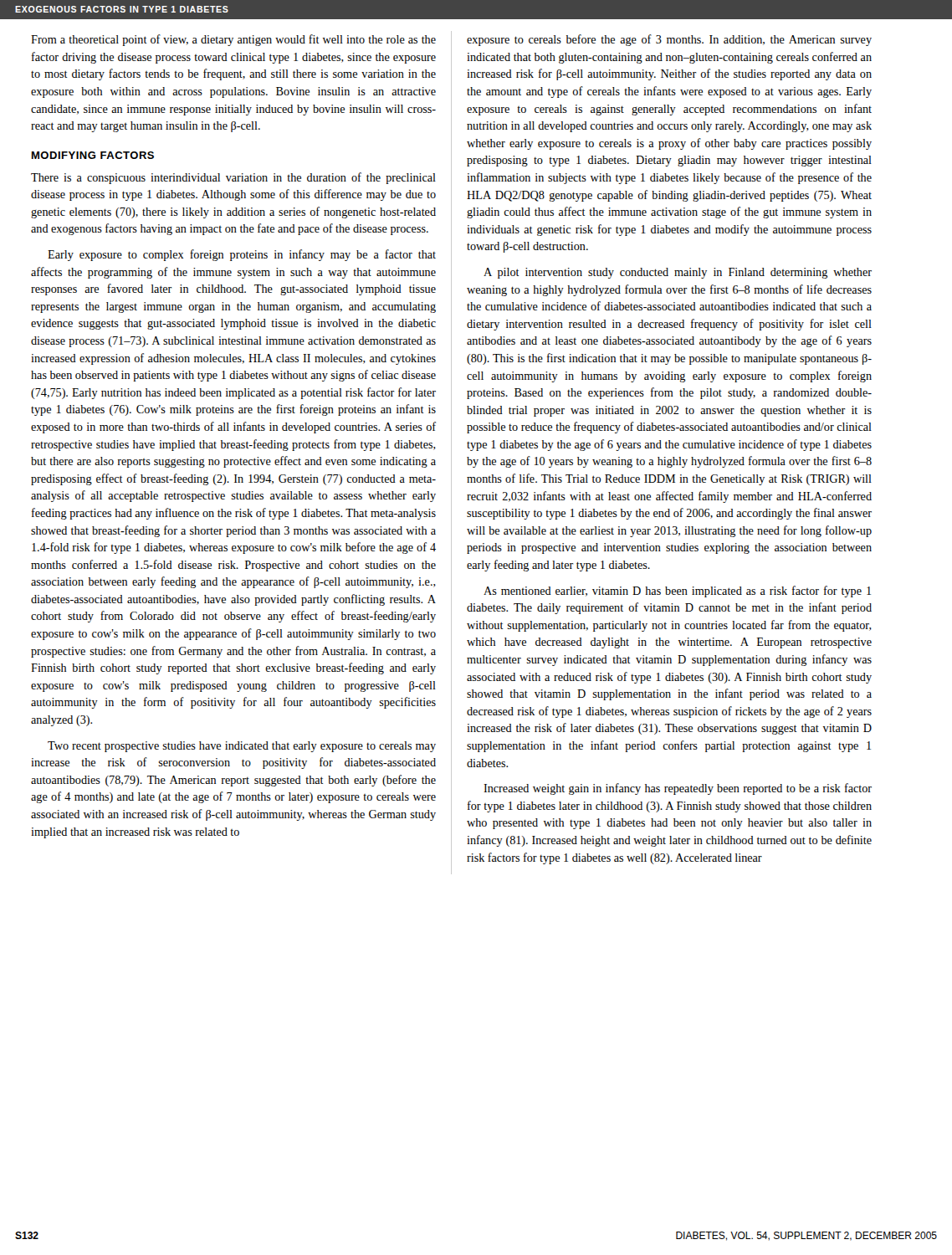This screenshot has height=1255, width=952.
Task: Locate the text starting "Two recent prospective"
Action: point(233,788)
